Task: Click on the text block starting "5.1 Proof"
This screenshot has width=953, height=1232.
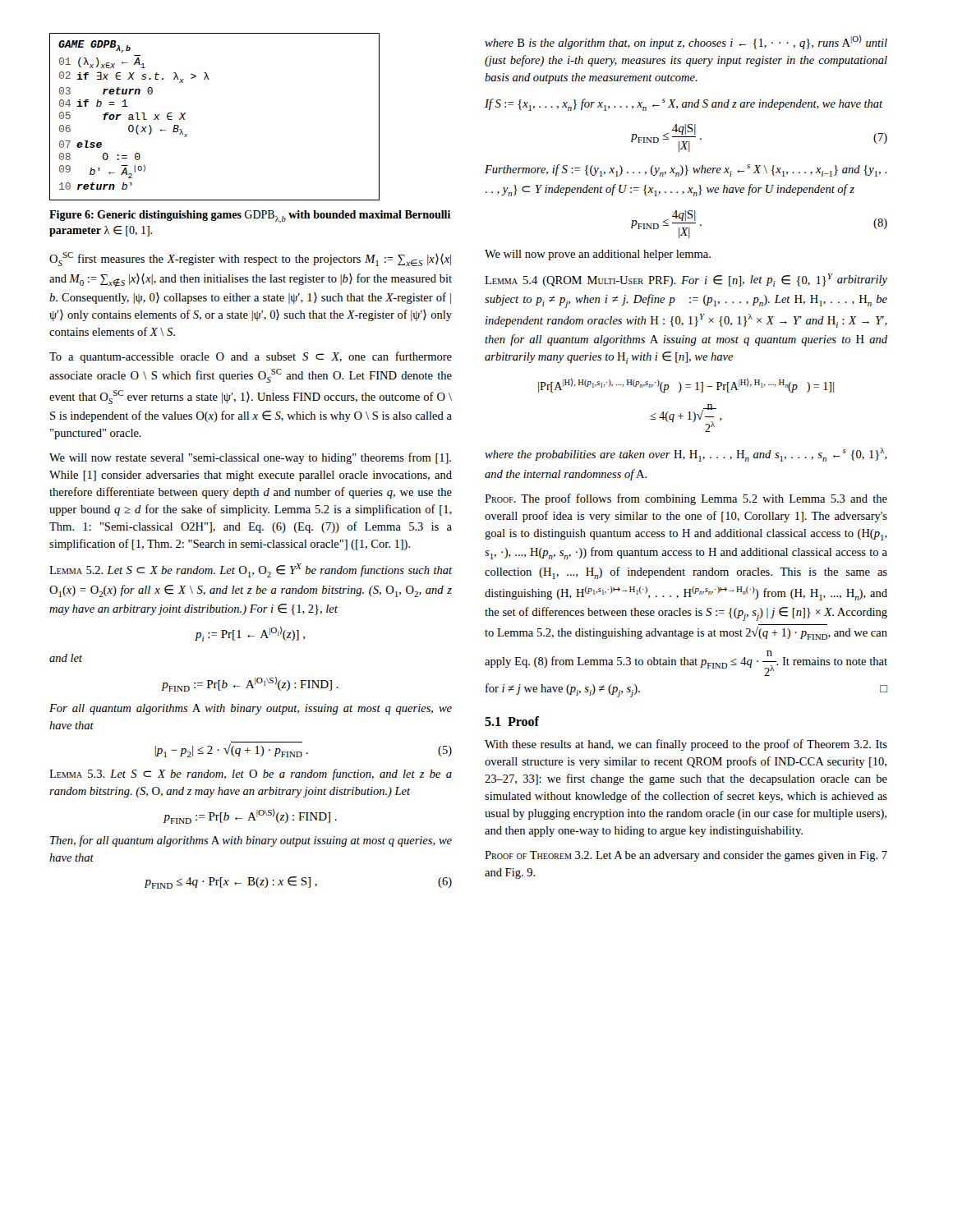Action: coord(512,722)
